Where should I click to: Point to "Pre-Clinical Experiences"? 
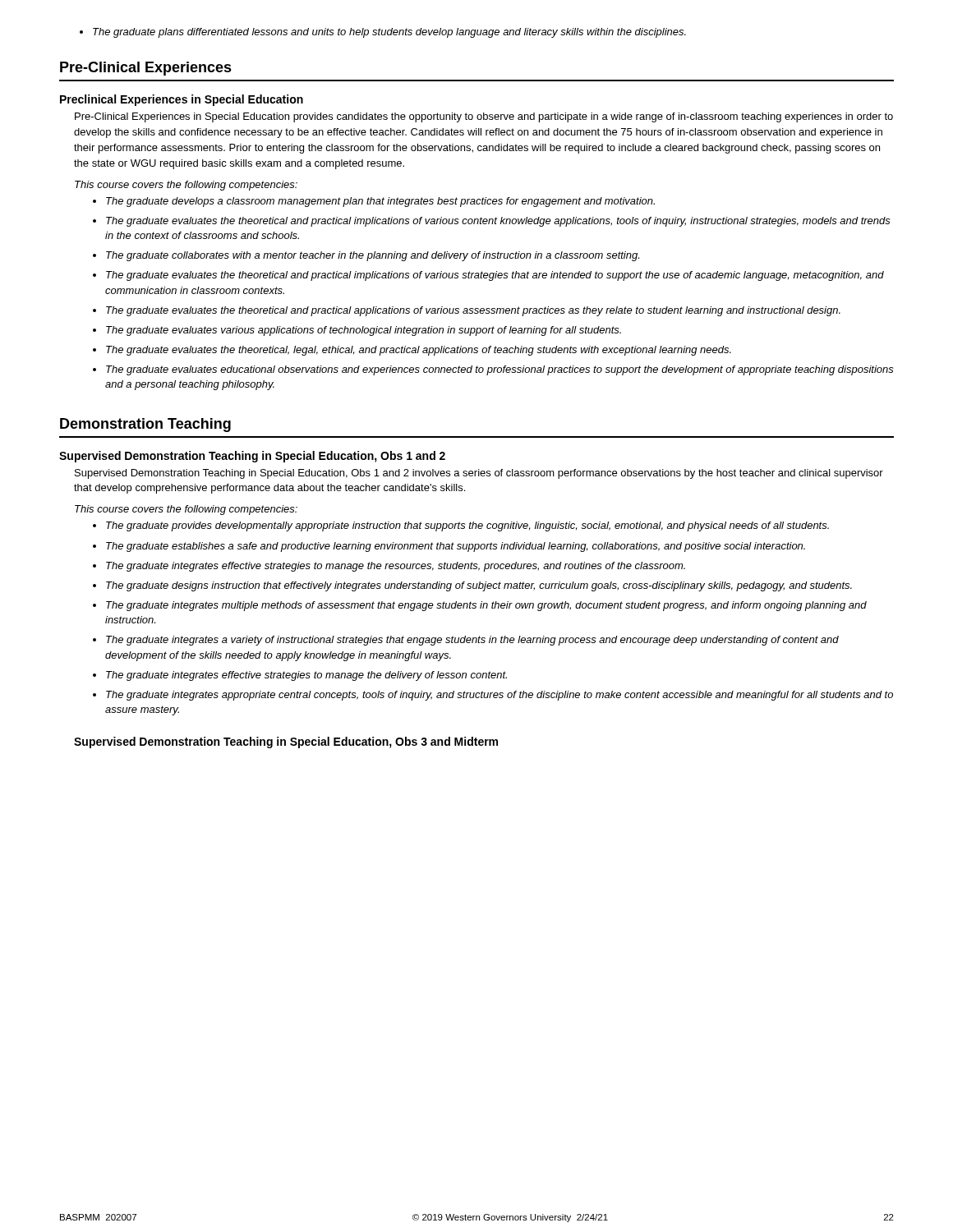coord(476,68)
